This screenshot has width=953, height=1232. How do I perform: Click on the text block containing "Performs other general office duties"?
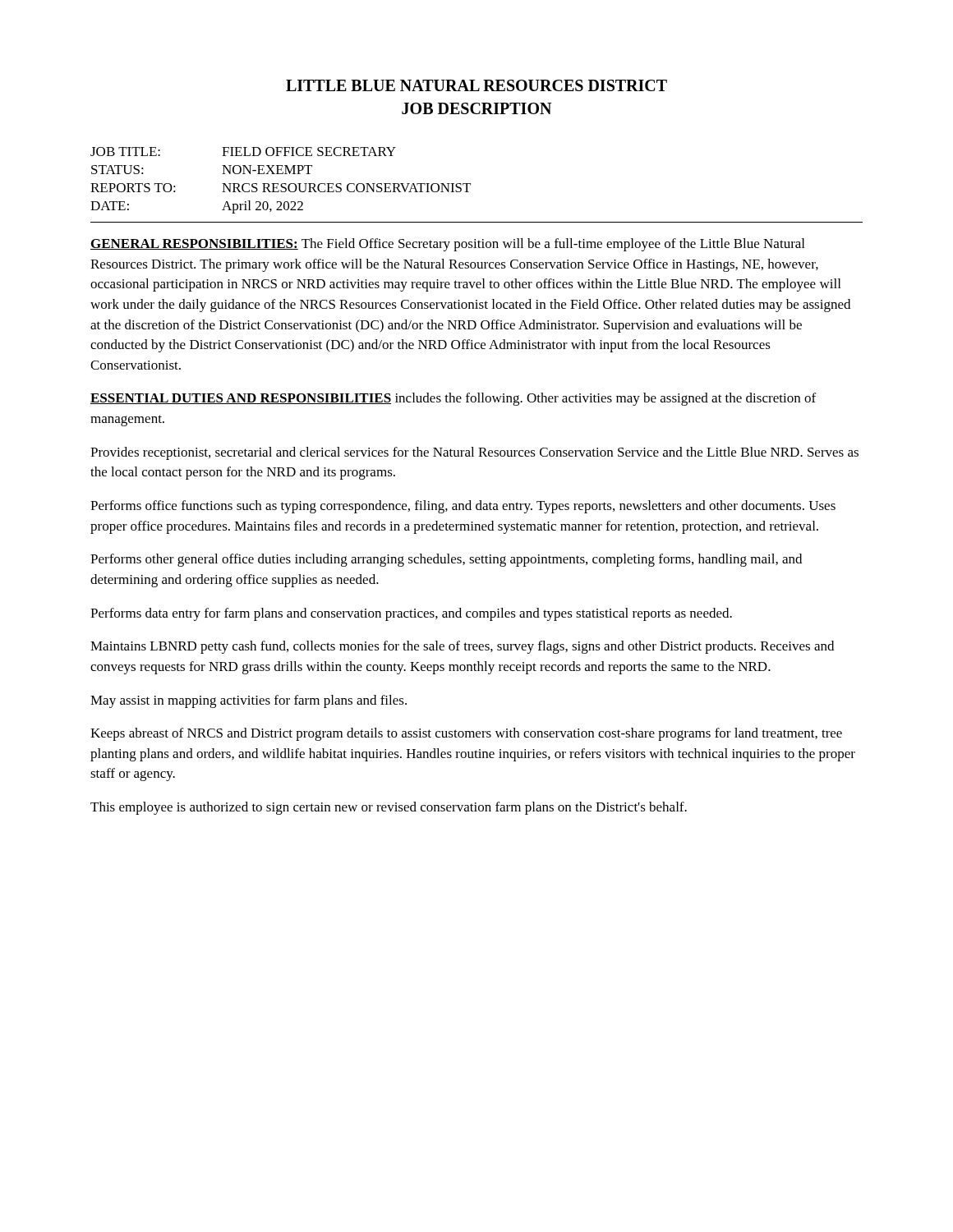click(446, 569)
